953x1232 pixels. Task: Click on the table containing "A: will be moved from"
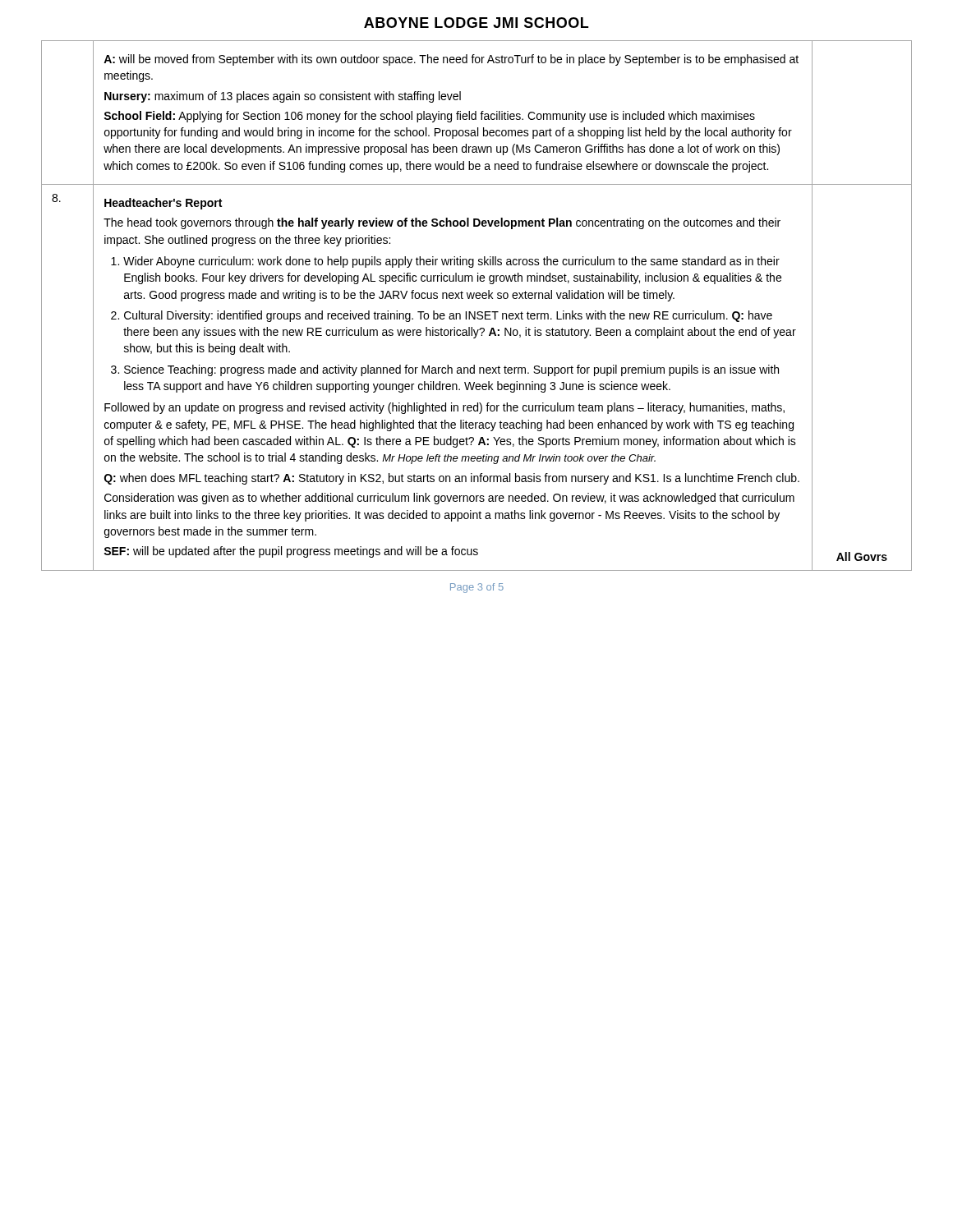(476, 305)
